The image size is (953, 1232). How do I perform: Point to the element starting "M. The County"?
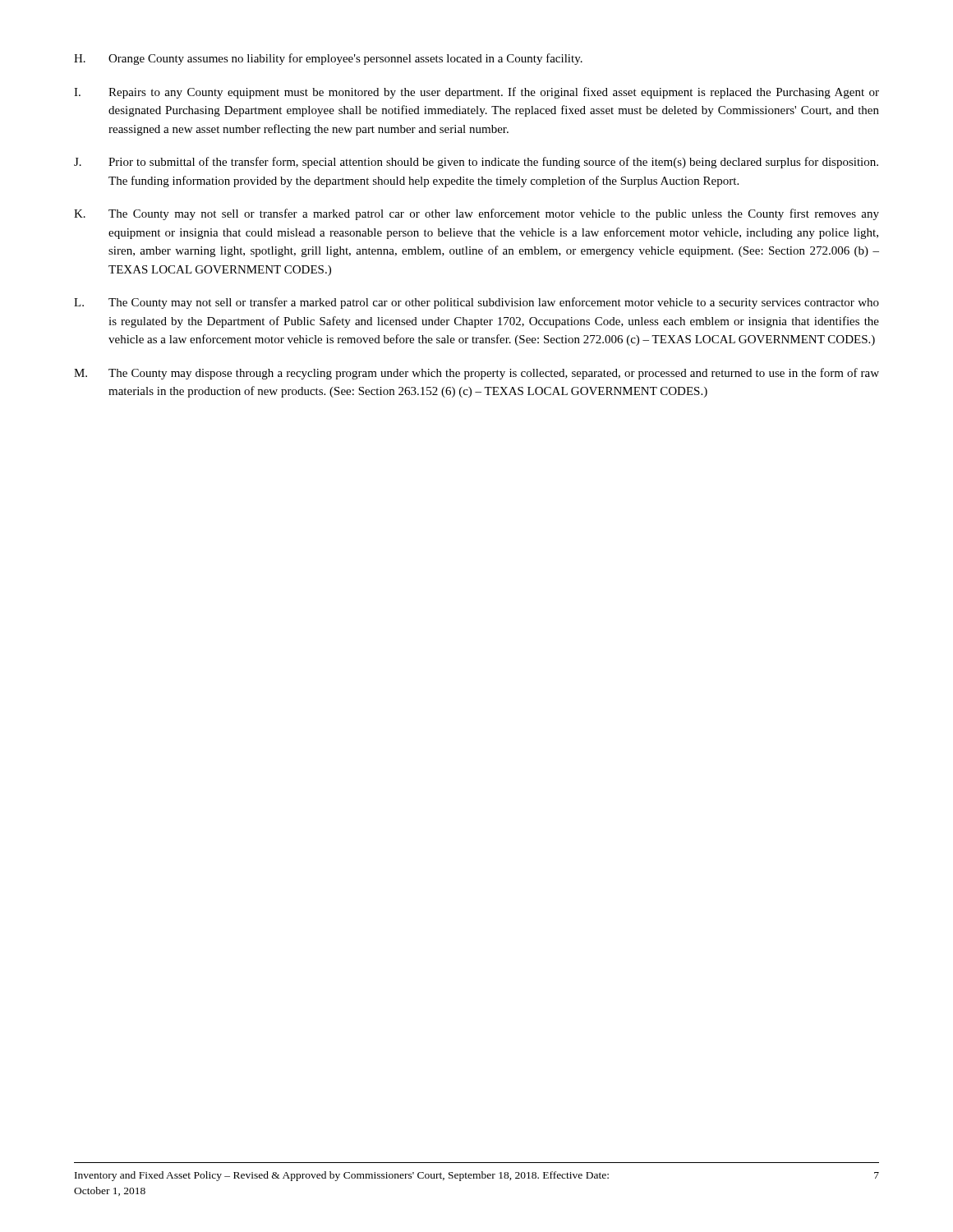[476, 382]
